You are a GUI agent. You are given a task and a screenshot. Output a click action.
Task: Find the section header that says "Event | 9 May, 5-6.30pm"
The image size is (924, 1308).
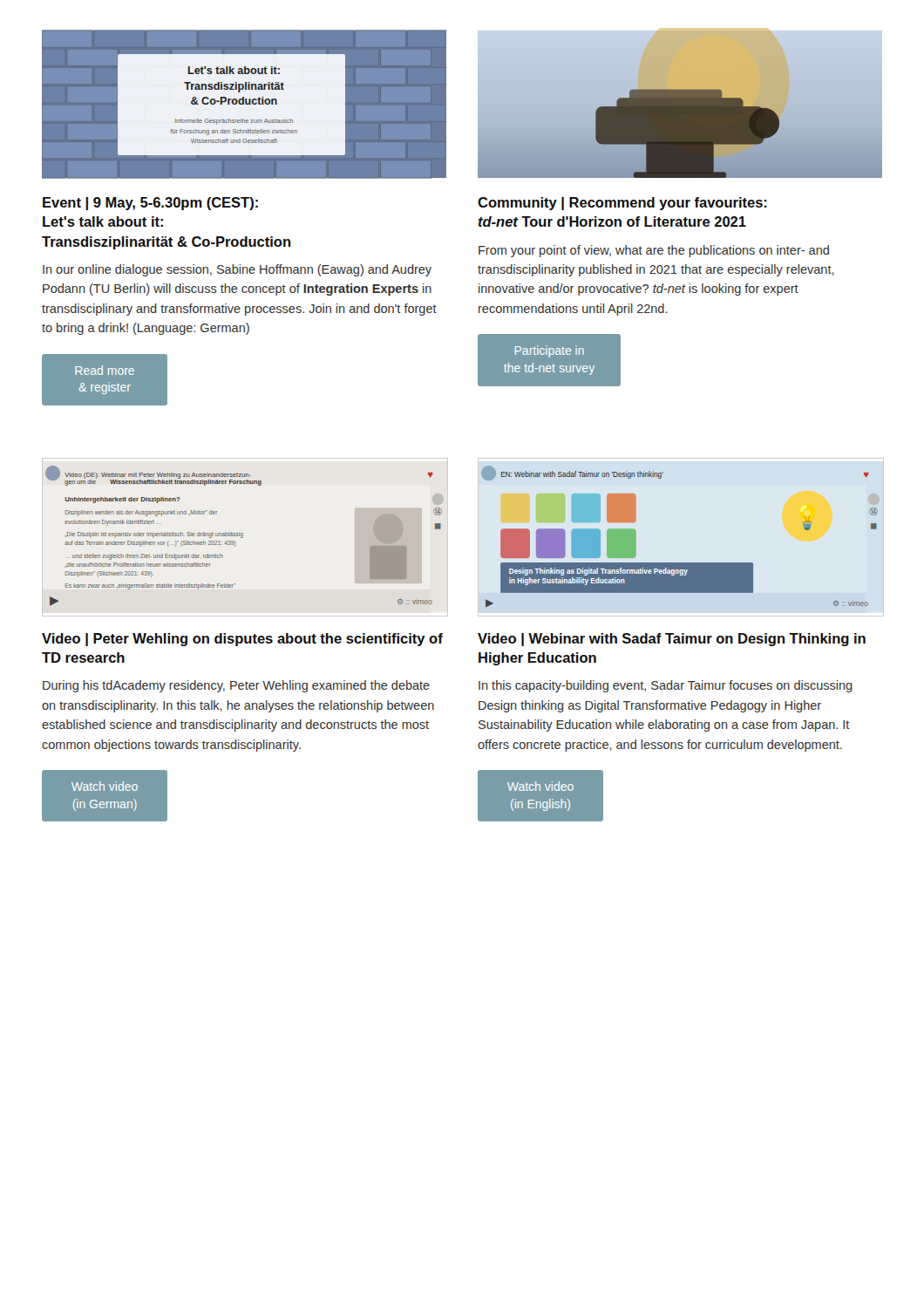(167, 222)
